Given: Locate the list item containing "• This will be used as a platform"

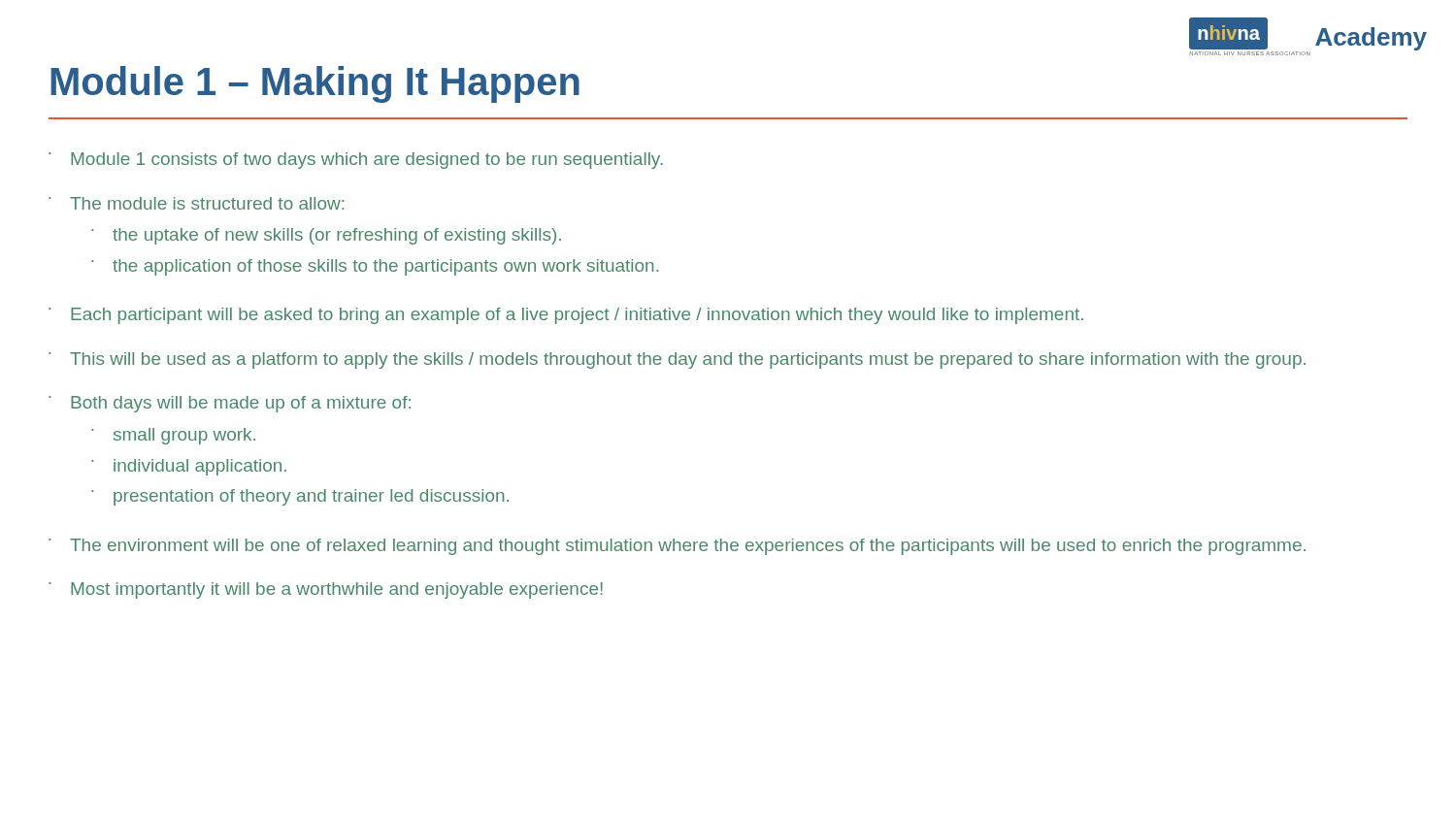Looking at the screenshot, I should click(x=728, y=359).
